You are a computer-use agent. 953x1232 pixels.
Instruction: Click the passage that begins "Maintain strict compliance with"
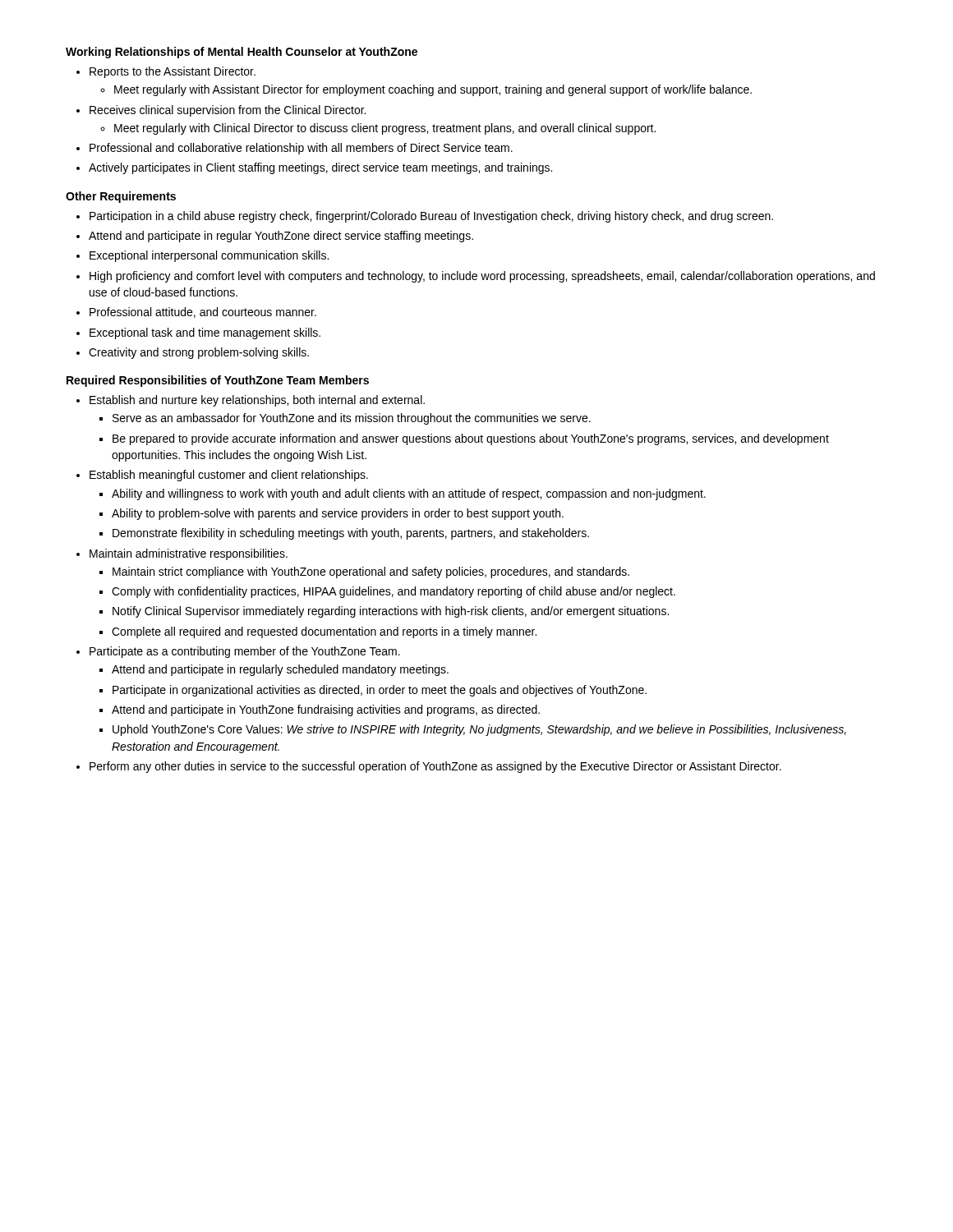tap(499, 572)
